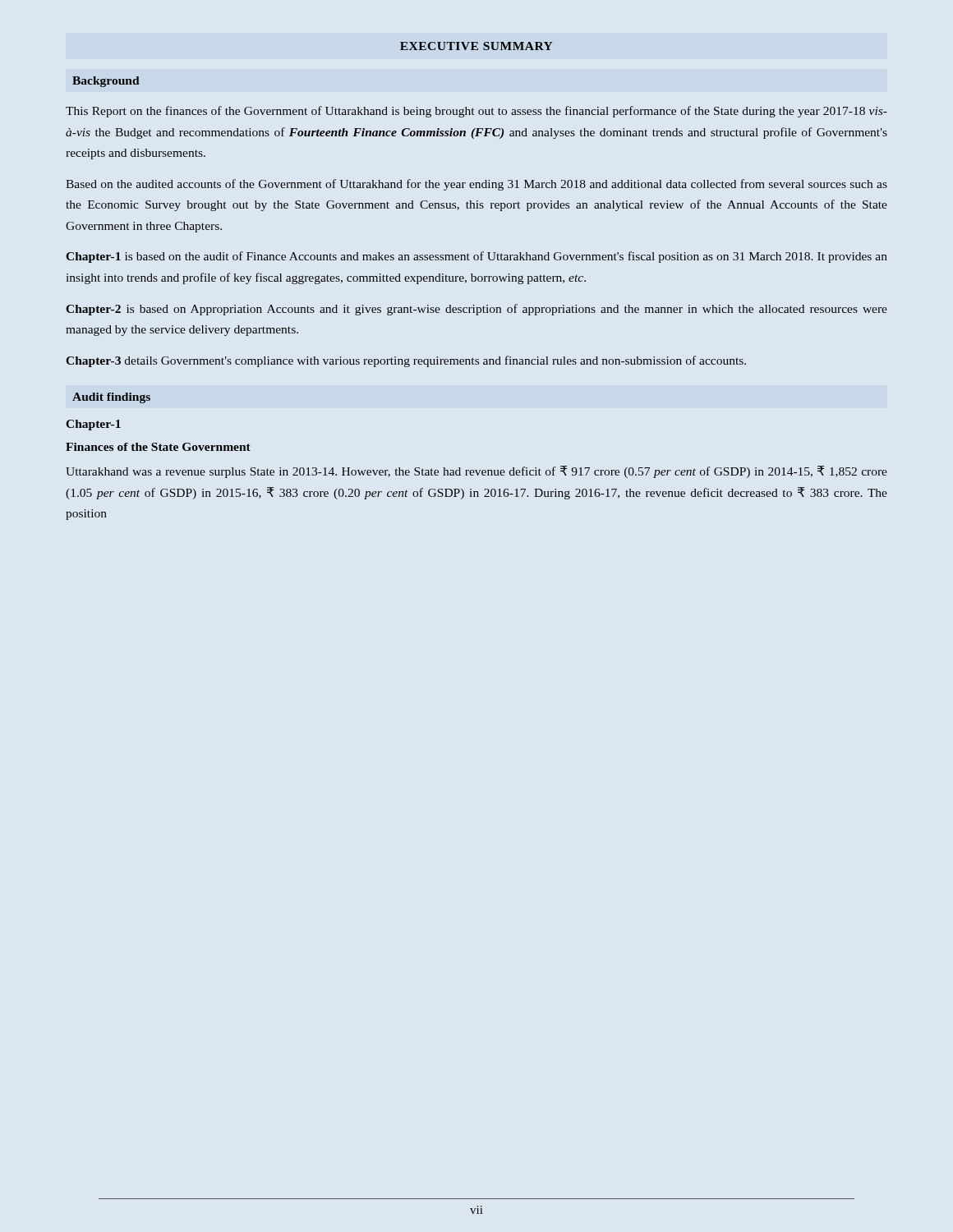Find the block on this page that starts "Chapter-3 details Government's compliance with"

[x=406, y=360]
